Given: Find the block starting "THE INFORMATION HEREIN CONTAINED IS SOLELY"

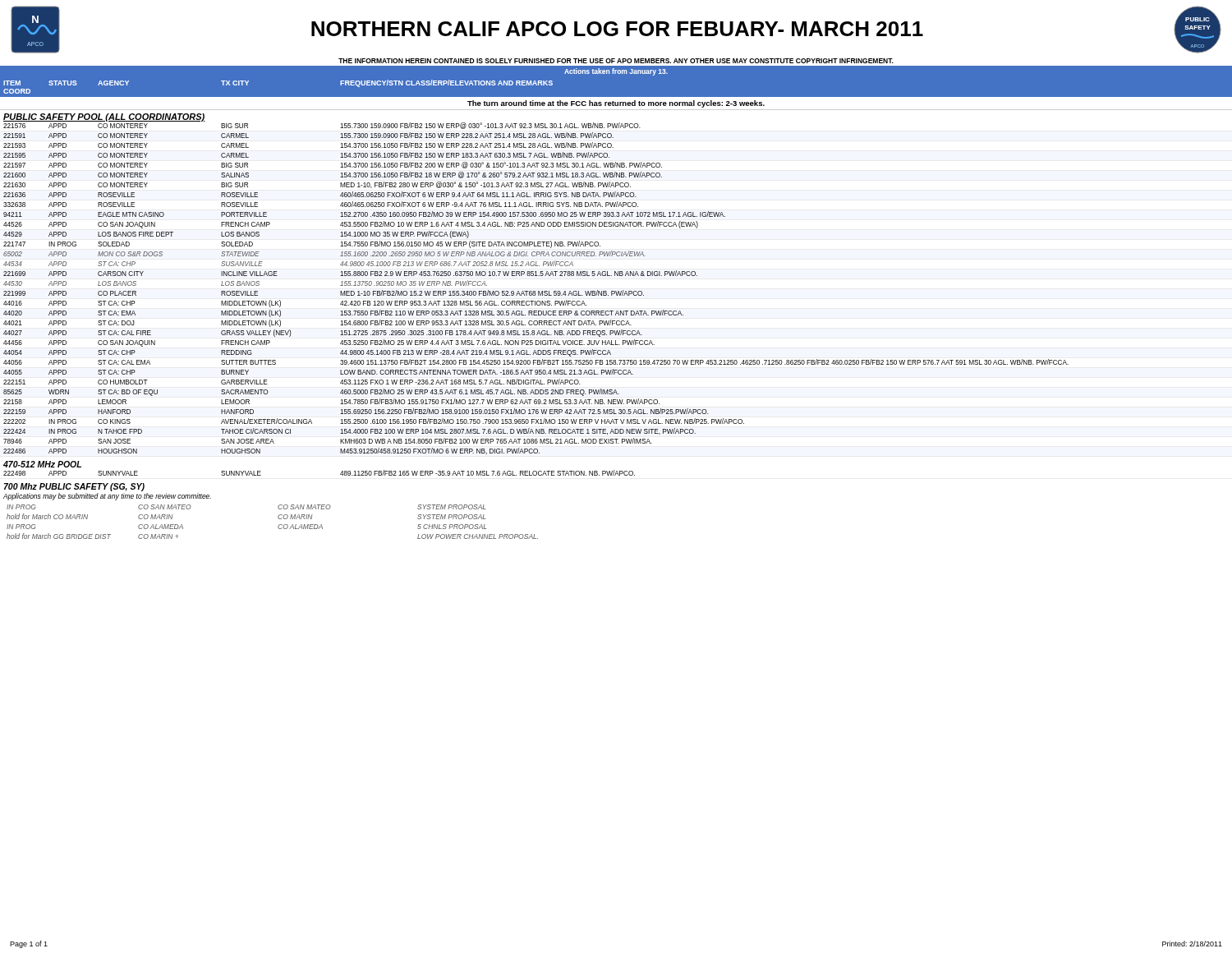Looking at the screenshot, I should 616,61.
